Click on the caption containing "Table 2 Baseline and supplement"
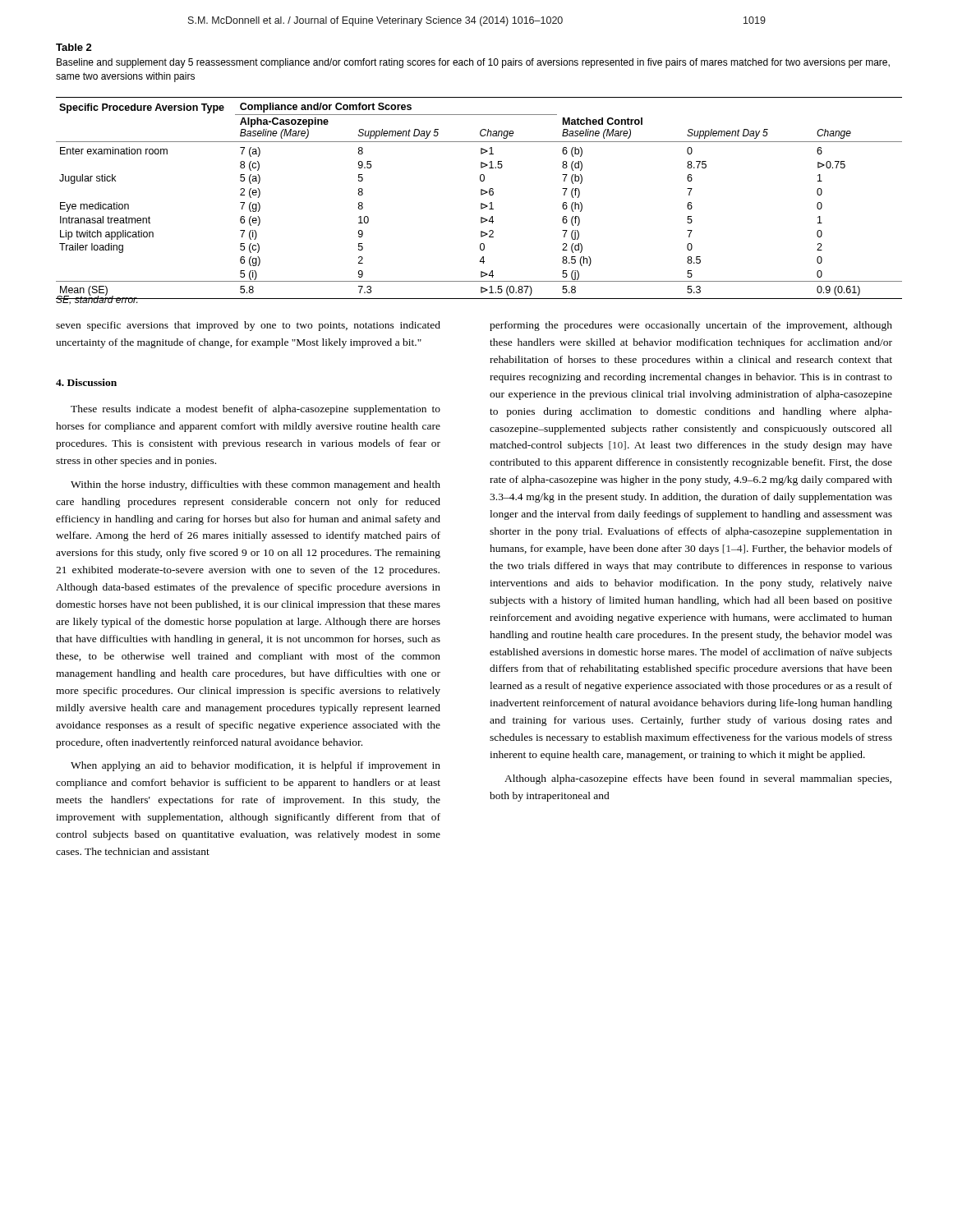953x1232 pixels. (x=479, y=62)
